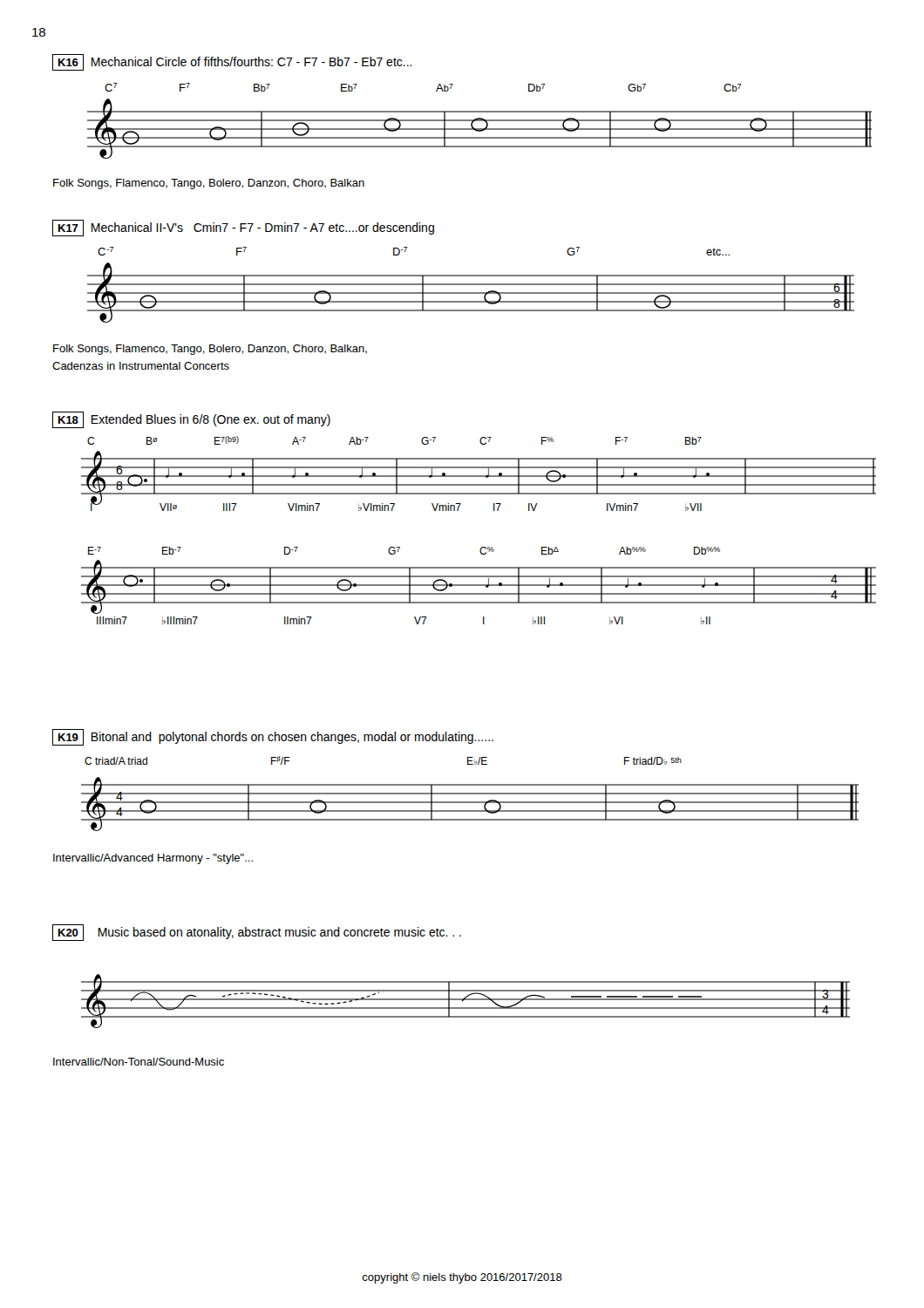The image size is (924, 1308).
Task: Find the section header that says "K16Mechanical Circle of"
Action: 233,62
